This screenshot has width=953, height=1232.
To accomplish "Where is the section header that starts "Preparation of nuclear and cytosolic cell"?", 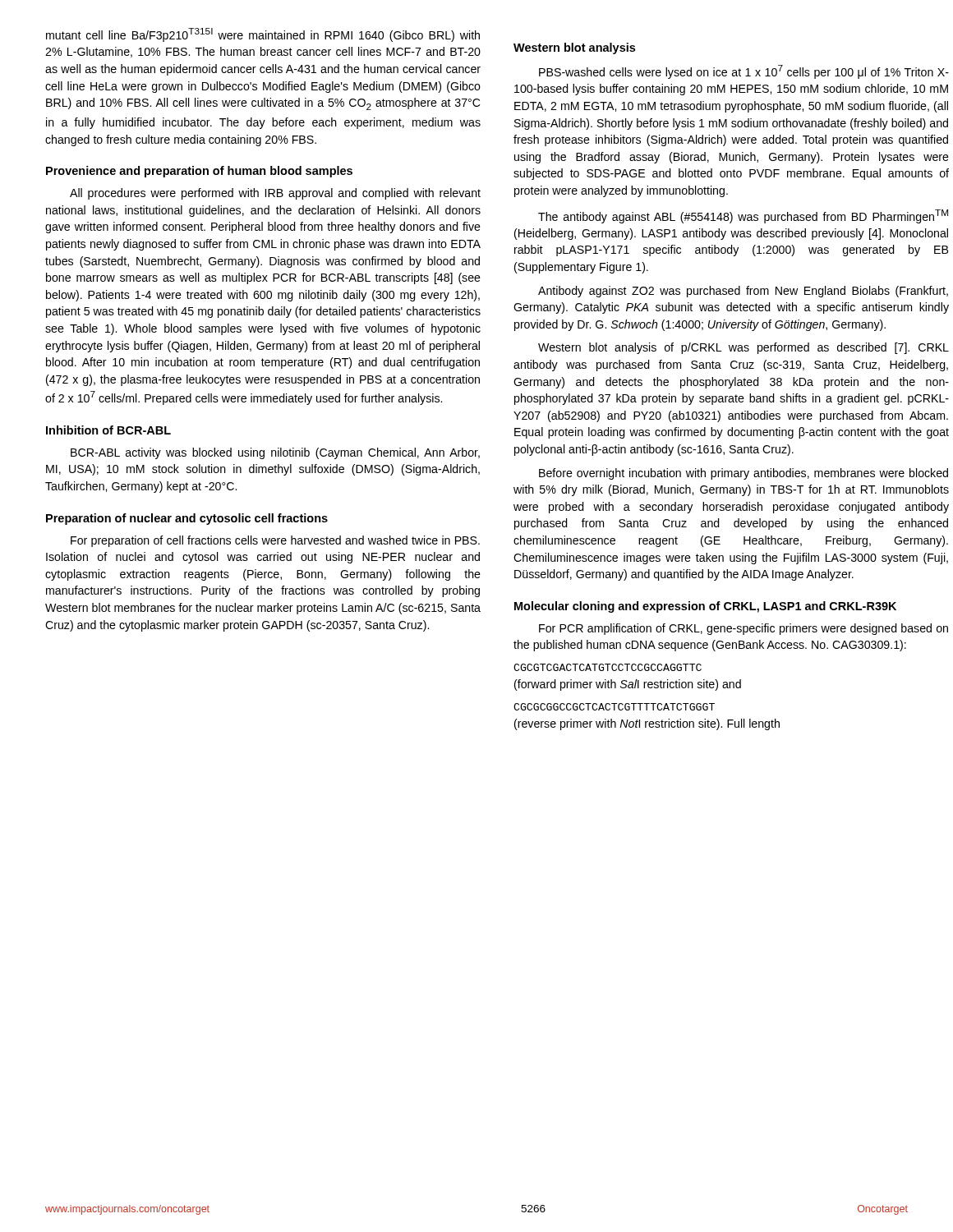I will (x=187, y=518).
